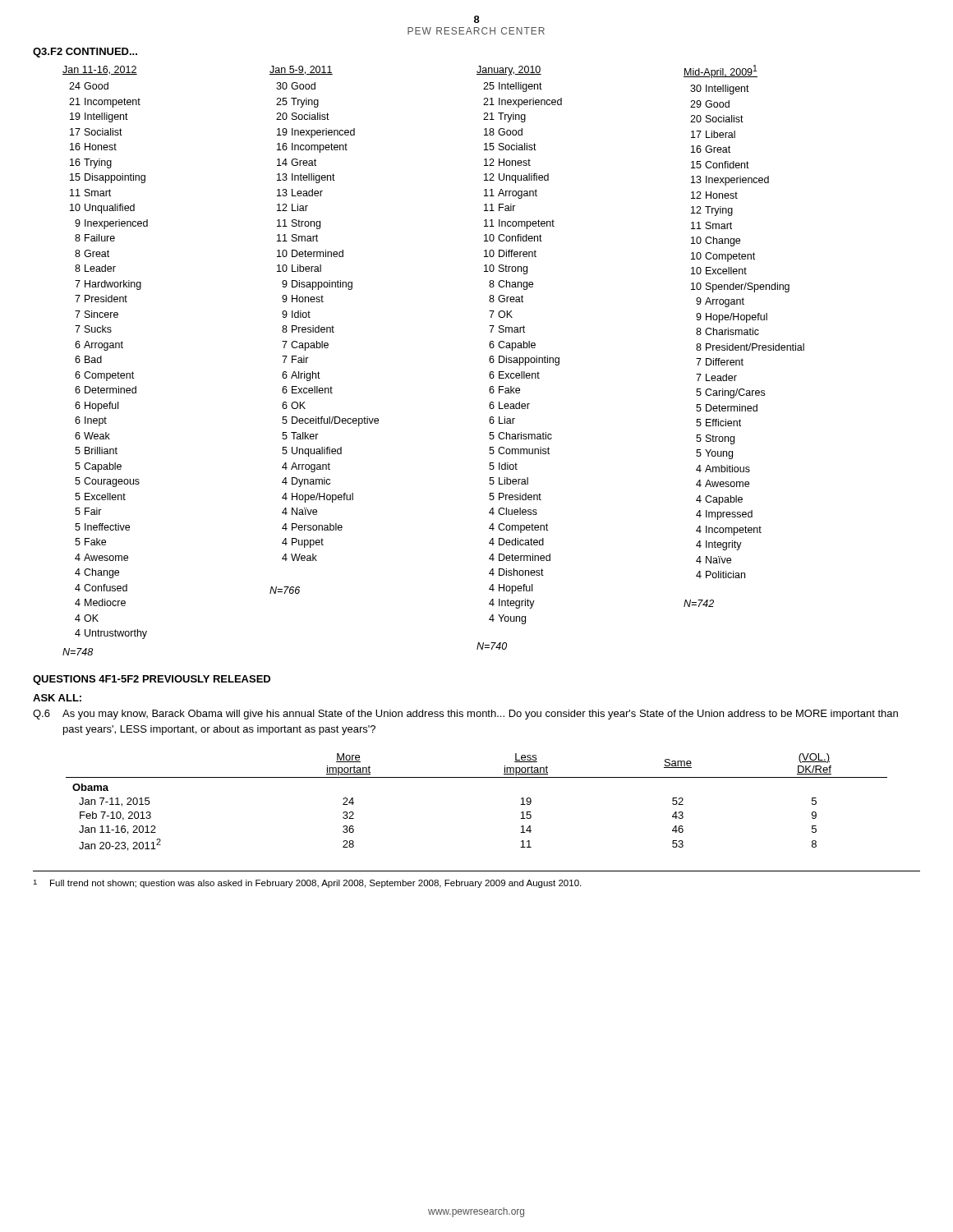This screenshot has width=953, height=1232.
Task: Find the table that mentions "(VOL.) DK/Ref"
Action: (x=476, y=801)
